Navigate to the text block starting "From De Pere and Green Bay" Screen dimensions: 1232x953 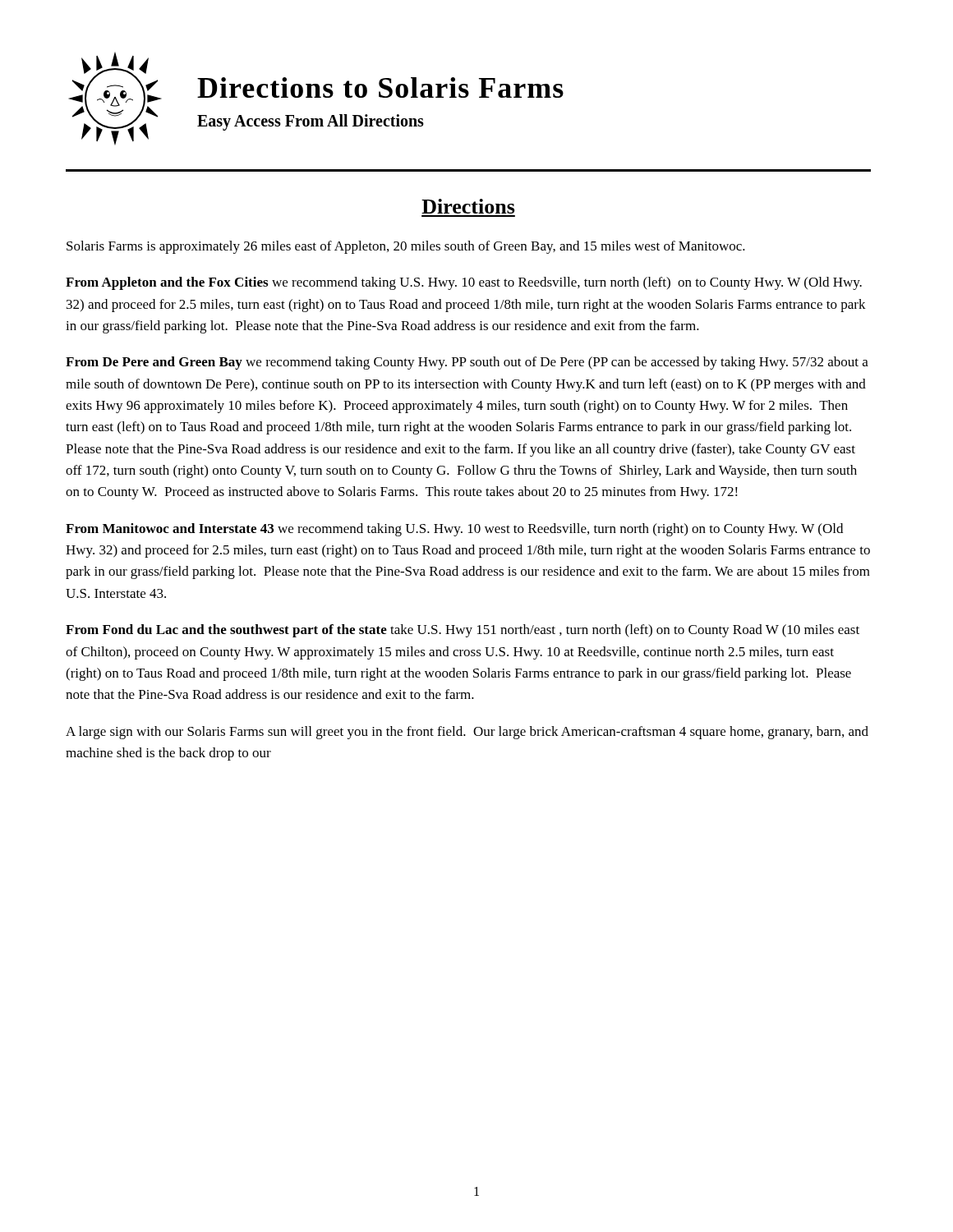[467, 427]
